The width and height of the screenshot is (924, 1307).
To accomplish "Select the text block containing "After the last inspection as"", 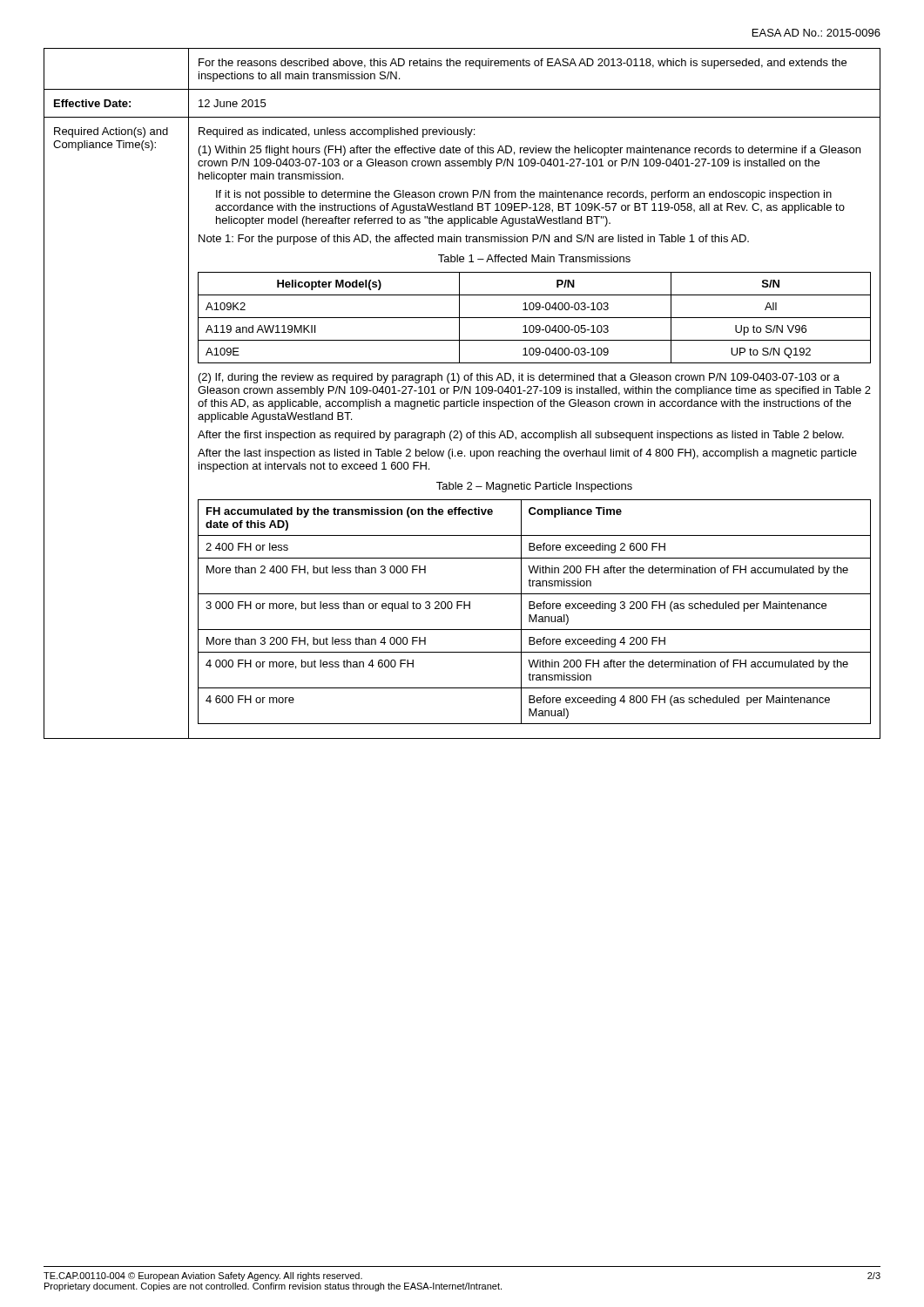I will click(x=527, y=459).
